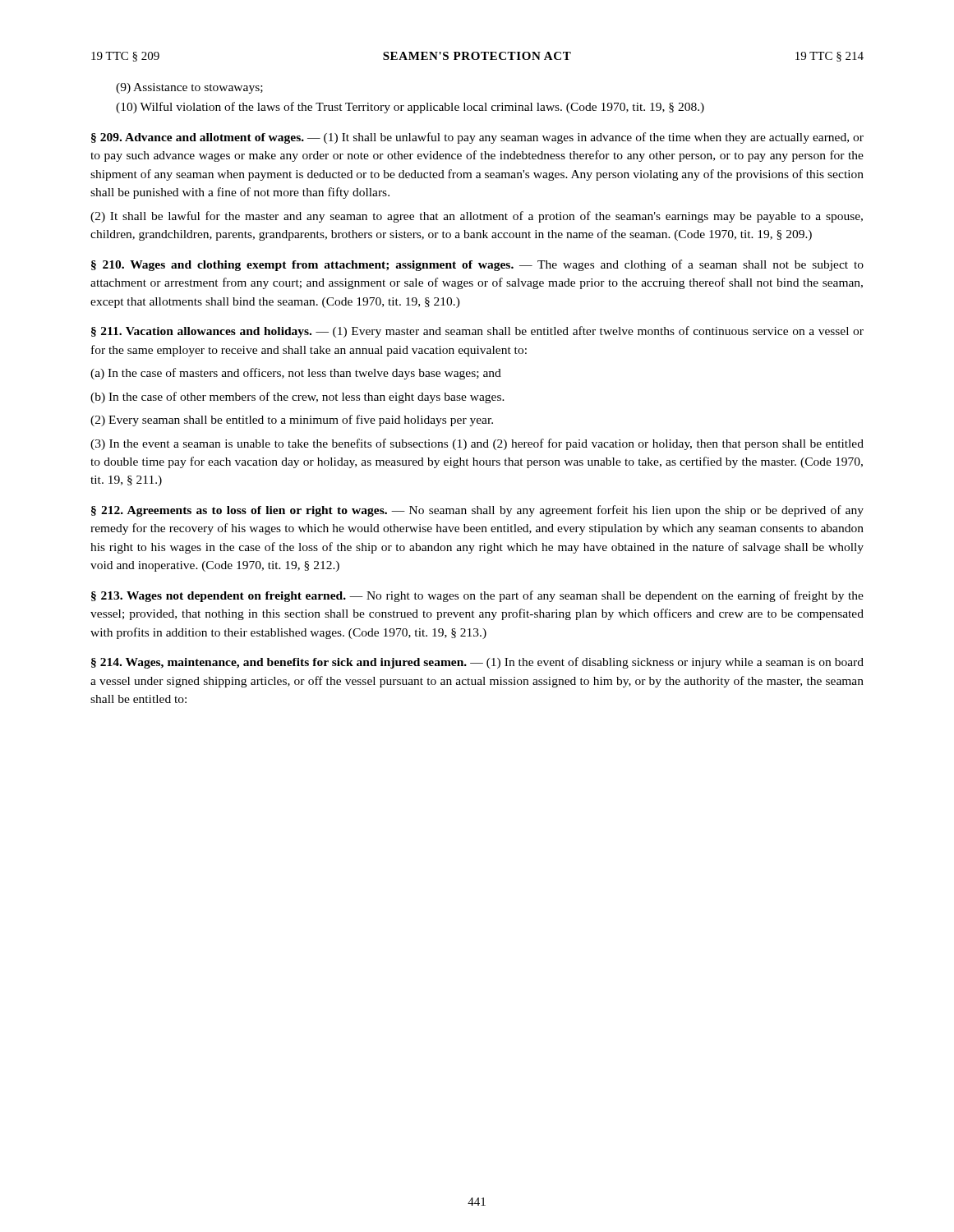Find the text block that says "§ 209. Advance and allotment"
The image size is (954, 1232).
477,186
